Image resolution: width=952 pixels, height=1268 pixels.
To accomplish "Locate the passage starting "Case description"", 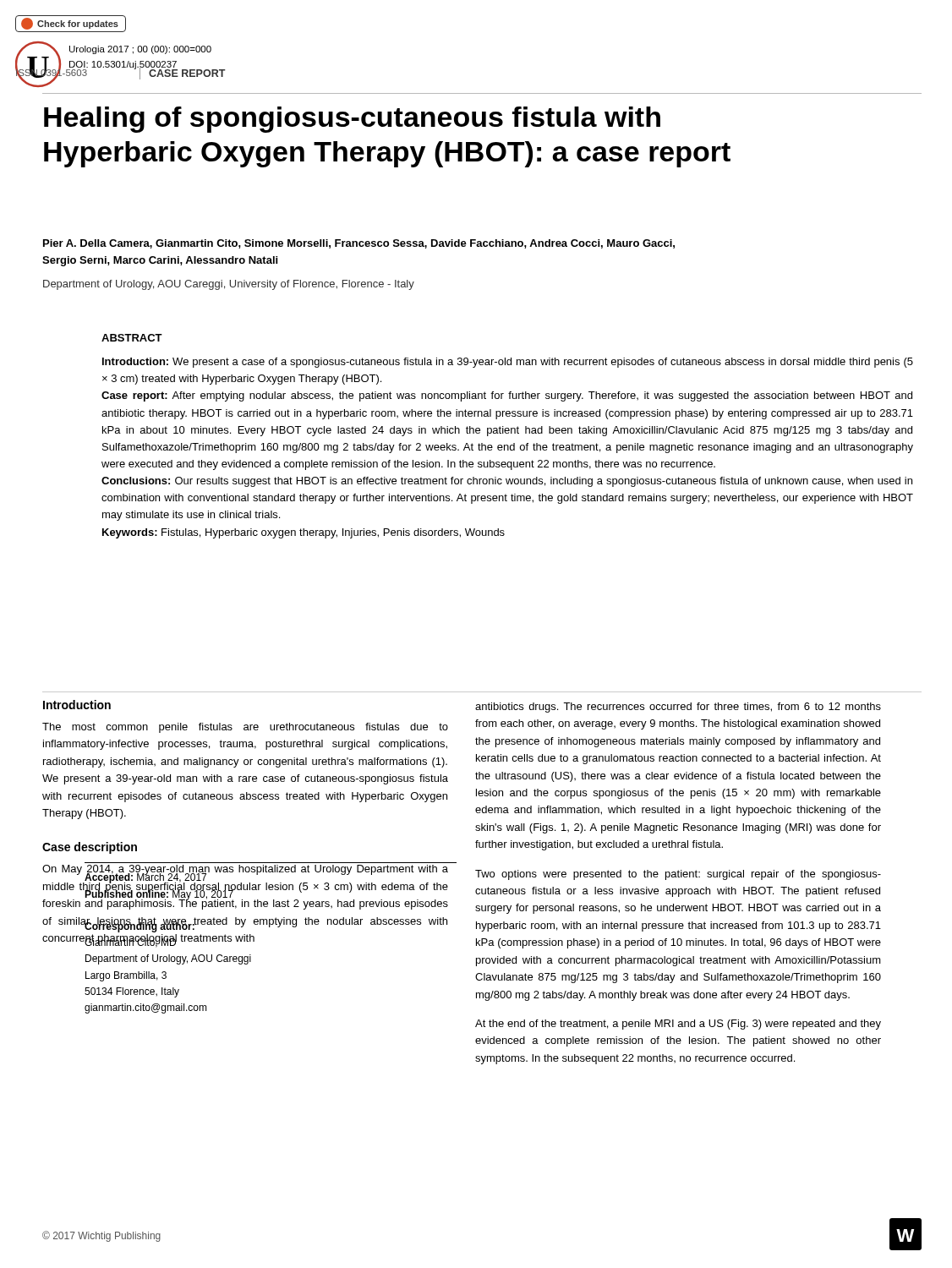I will point(90,847).
